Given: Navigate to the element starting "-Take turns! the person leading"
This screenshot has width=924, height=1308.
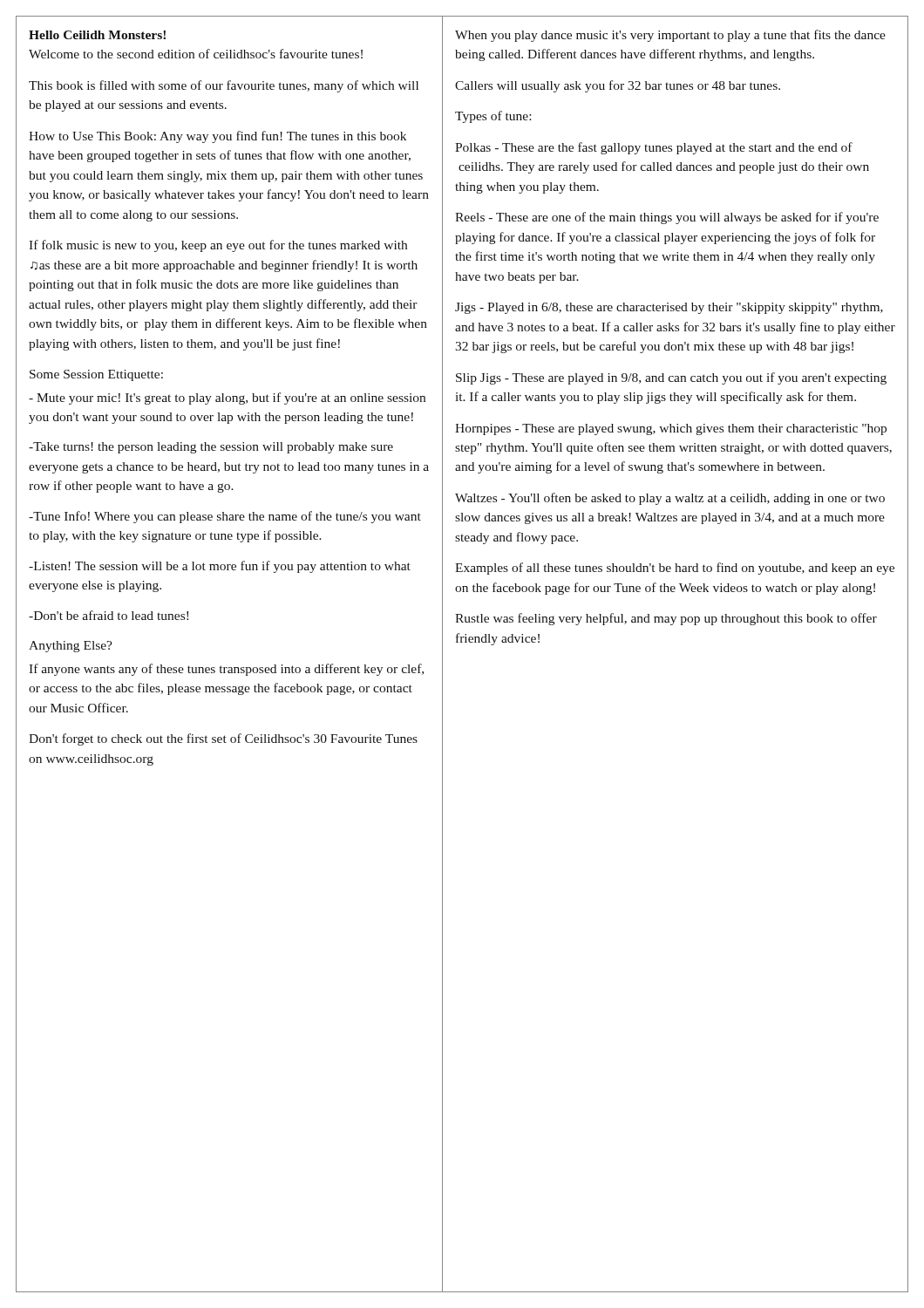Looking at the screenshot, I should [x=229, y=466].
